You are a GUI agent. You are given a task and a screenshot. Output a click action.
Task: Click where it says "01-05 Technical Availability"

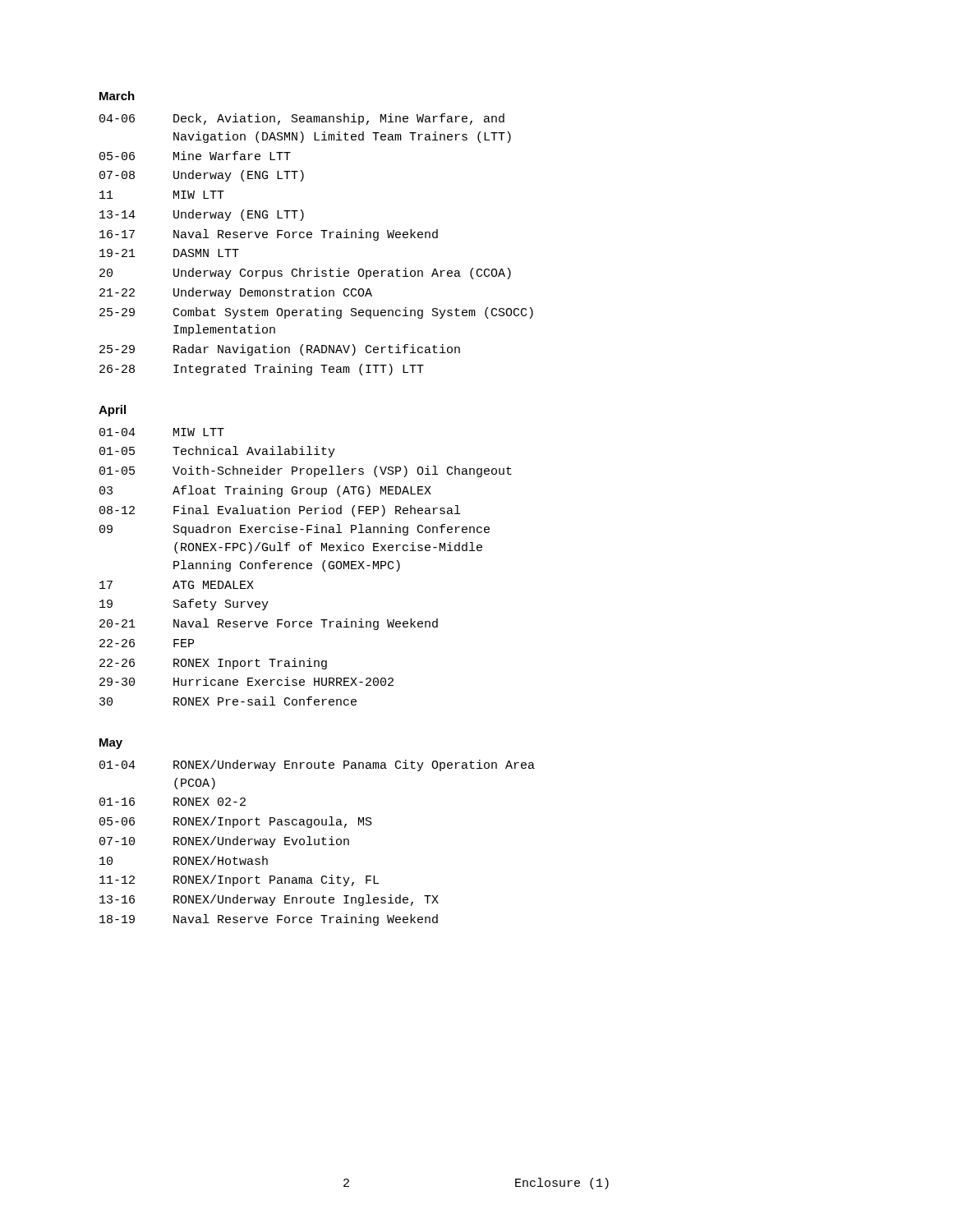point(217,452)
